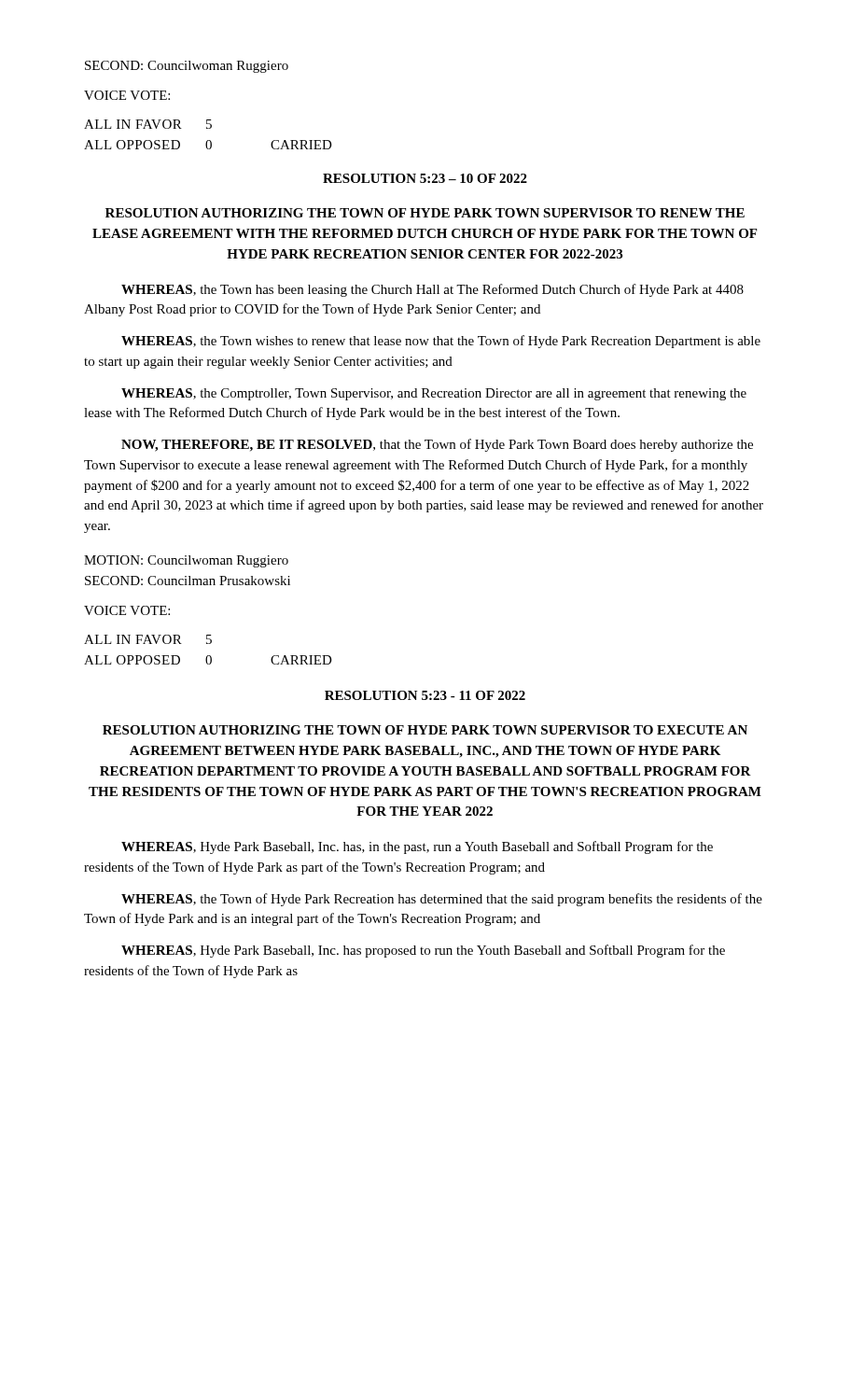Click on the passage starting "WHEREAS, the Town of Hyde Park Recreation"
850x1400 pixels.
click(x=425, y=909)
